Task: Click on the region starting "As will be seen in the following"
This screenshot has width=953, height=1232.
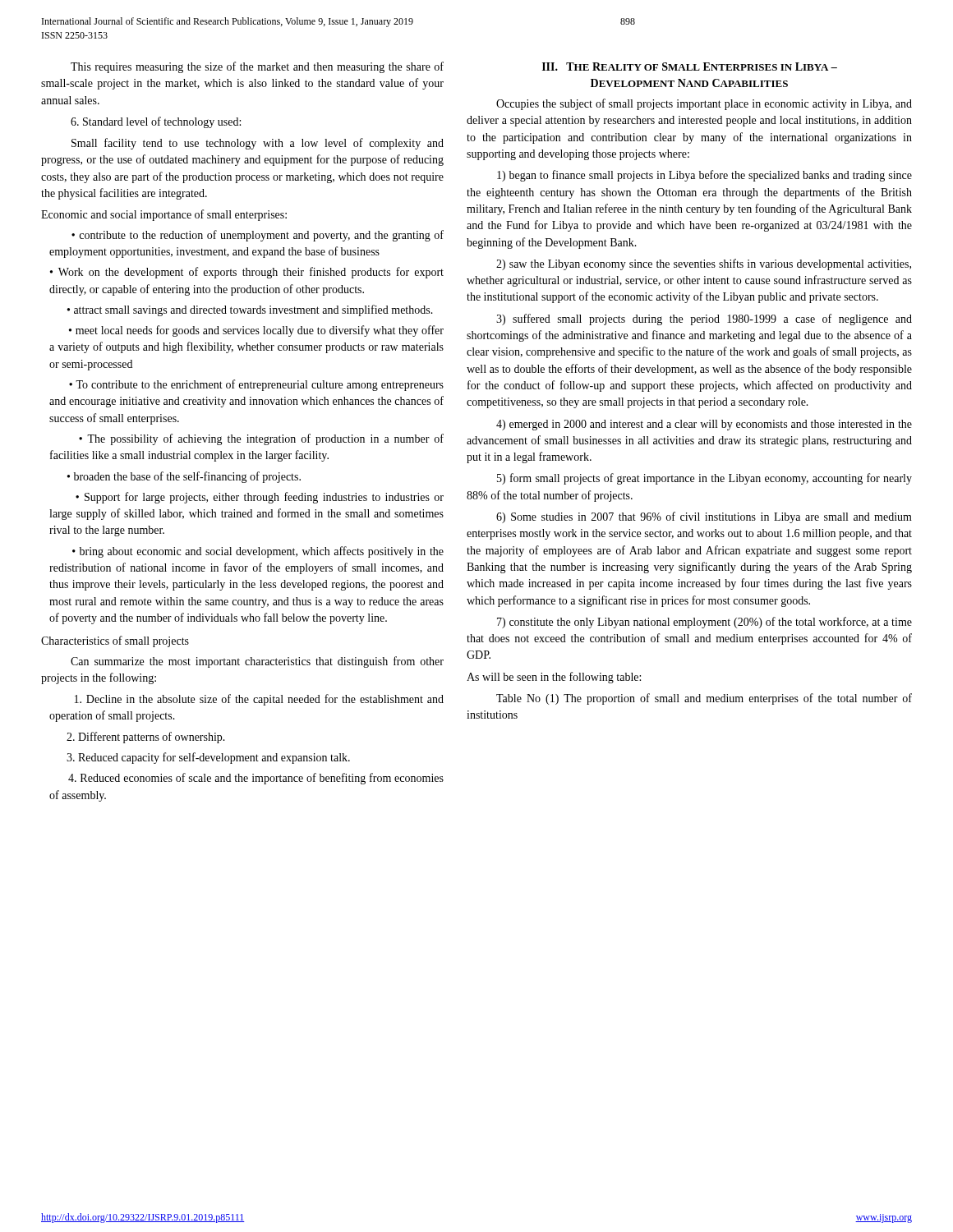Action: point(554,678)
